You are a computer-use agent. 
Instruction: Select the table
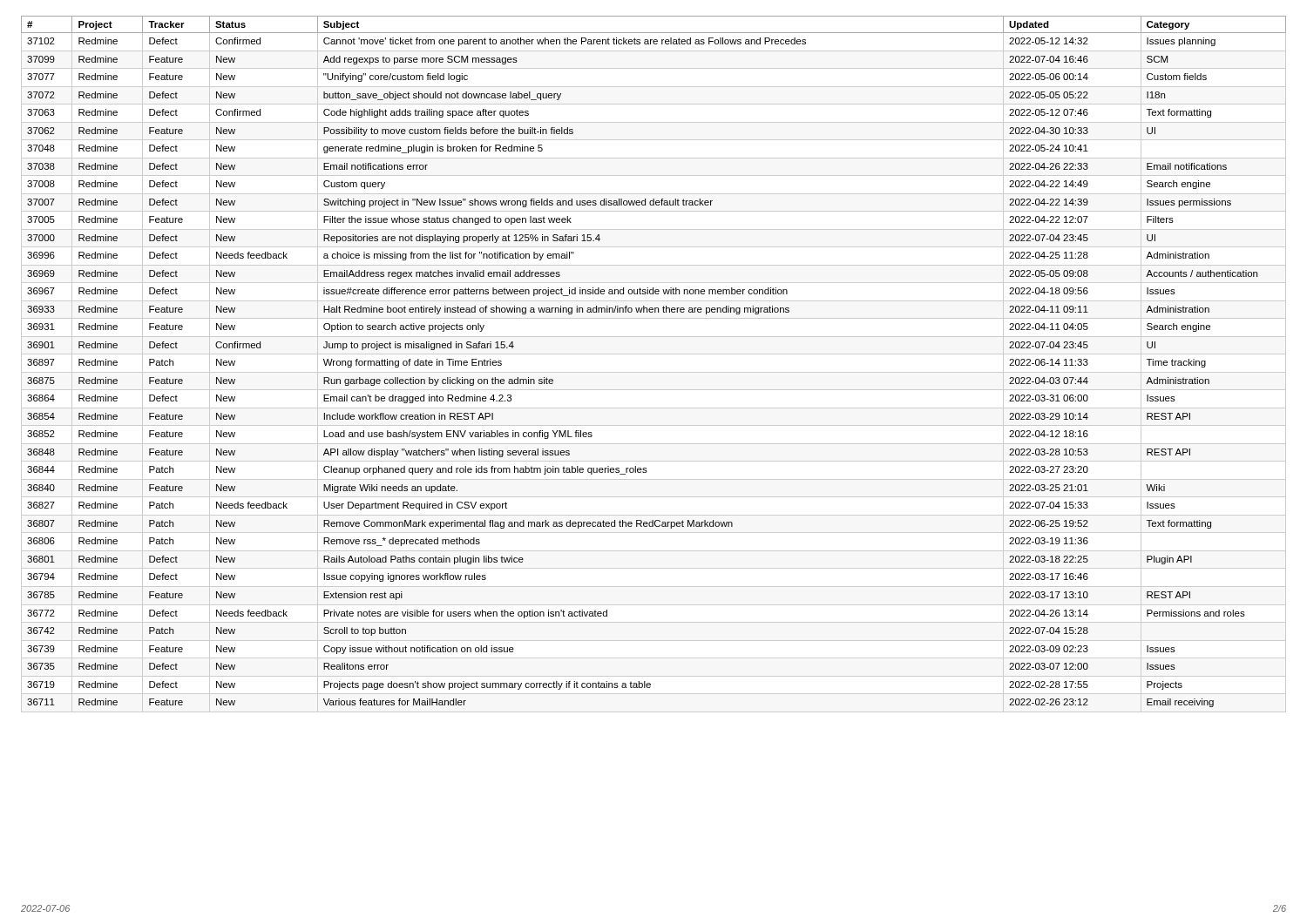[654, 364]
